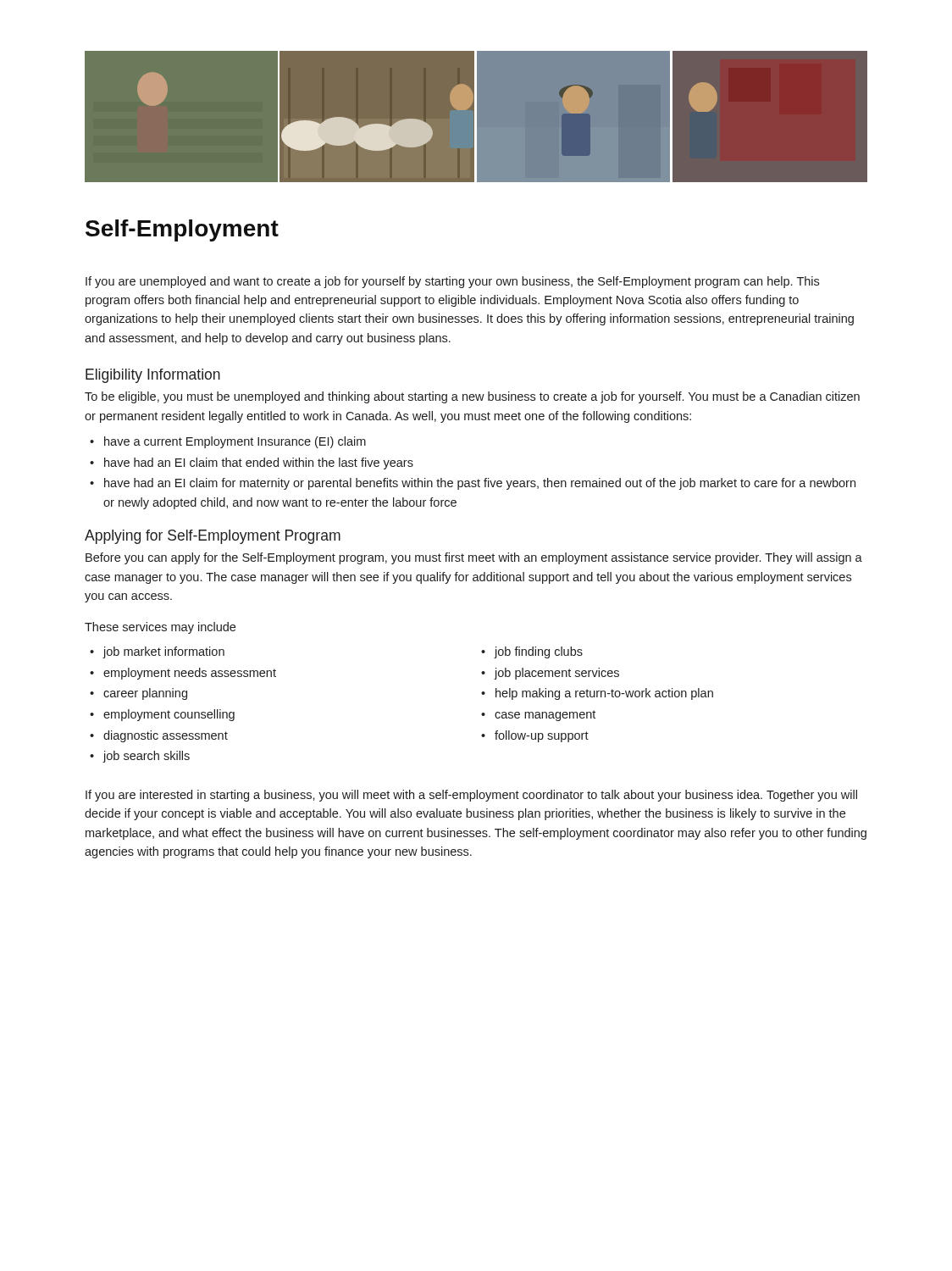Find "• diagnostic assessment" on this page
Image resolution: width=952 pixels, height=1271 pixels.
[159, 735]
